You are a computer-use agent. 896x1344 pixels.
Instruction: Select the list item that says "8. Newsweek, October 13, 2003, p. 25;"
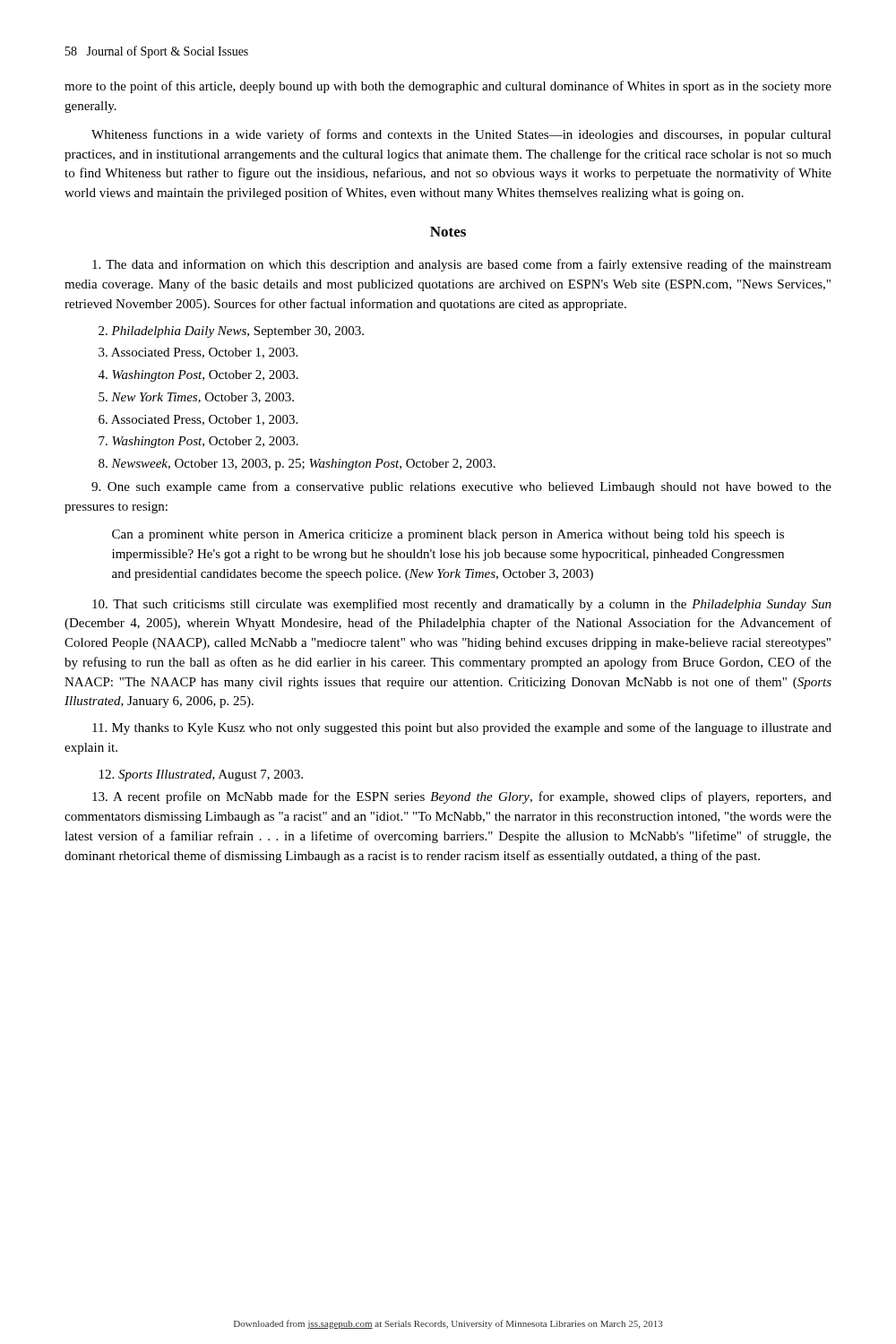[297, 463]
